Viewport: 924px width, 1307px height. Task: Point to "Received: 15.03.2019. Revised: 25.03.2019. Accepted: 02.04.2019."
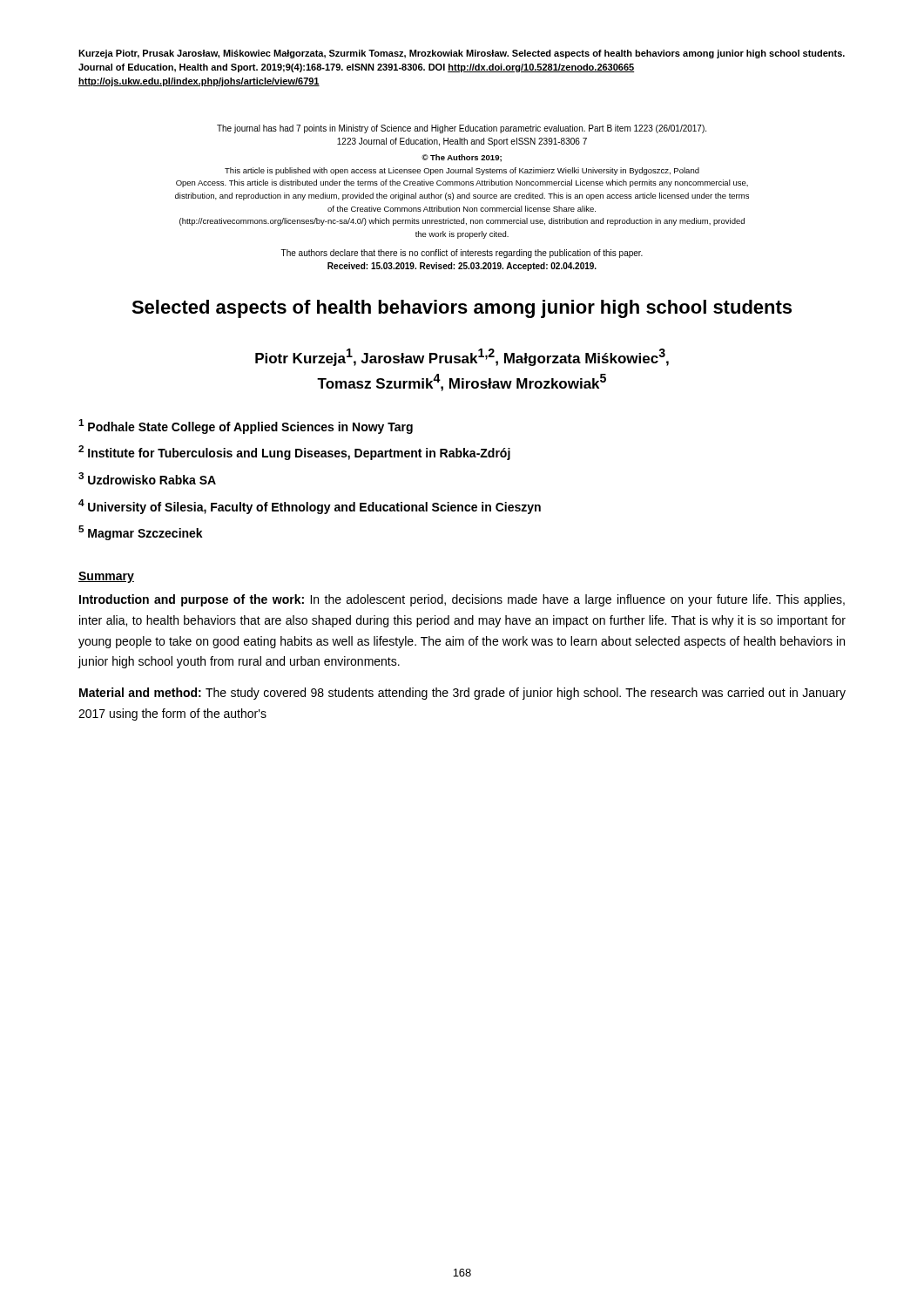(462, 266)
